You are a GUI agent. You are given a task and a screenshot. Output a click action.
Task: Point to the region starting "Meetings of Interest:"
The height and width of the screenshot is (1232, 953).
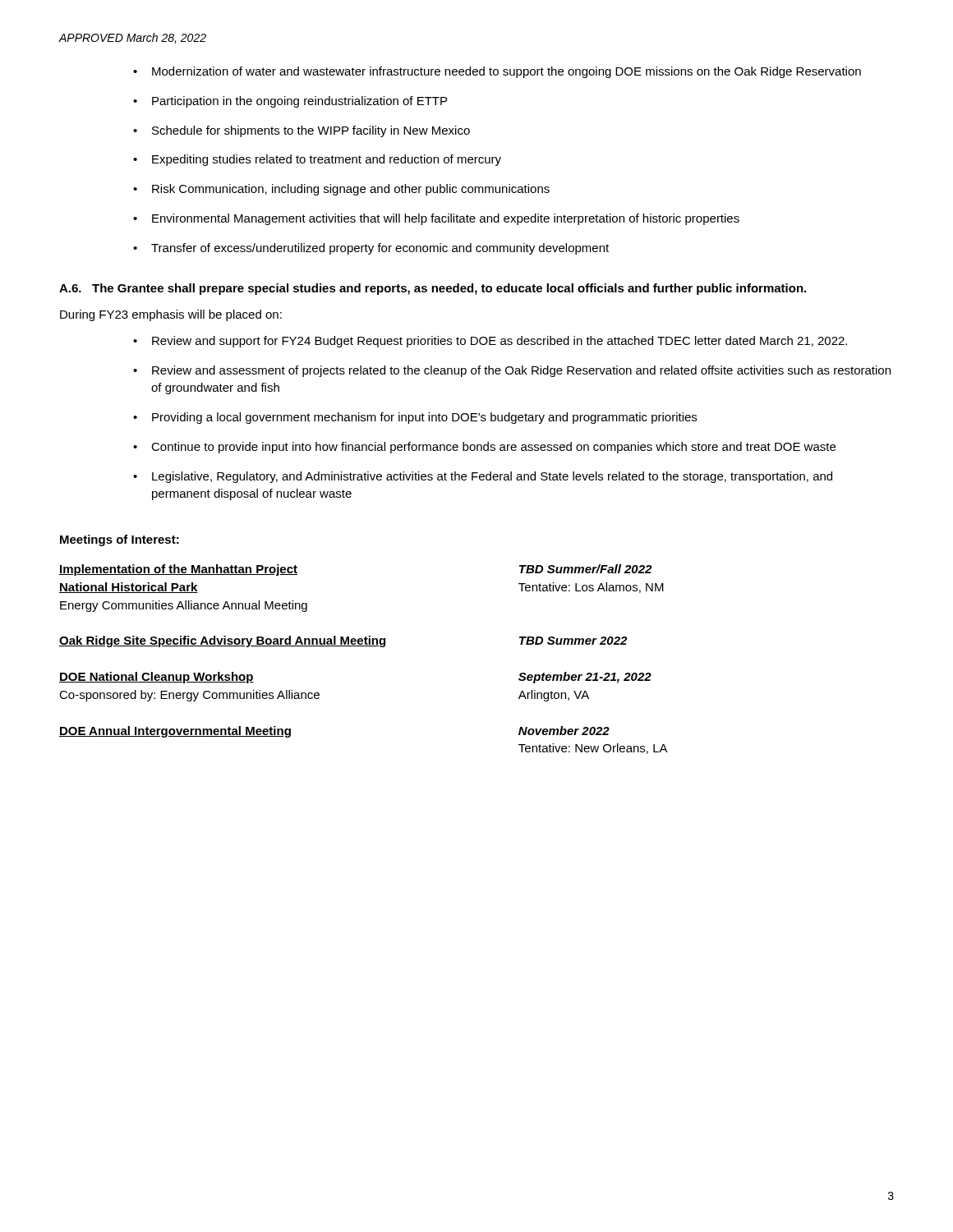[x=119, y=539]
